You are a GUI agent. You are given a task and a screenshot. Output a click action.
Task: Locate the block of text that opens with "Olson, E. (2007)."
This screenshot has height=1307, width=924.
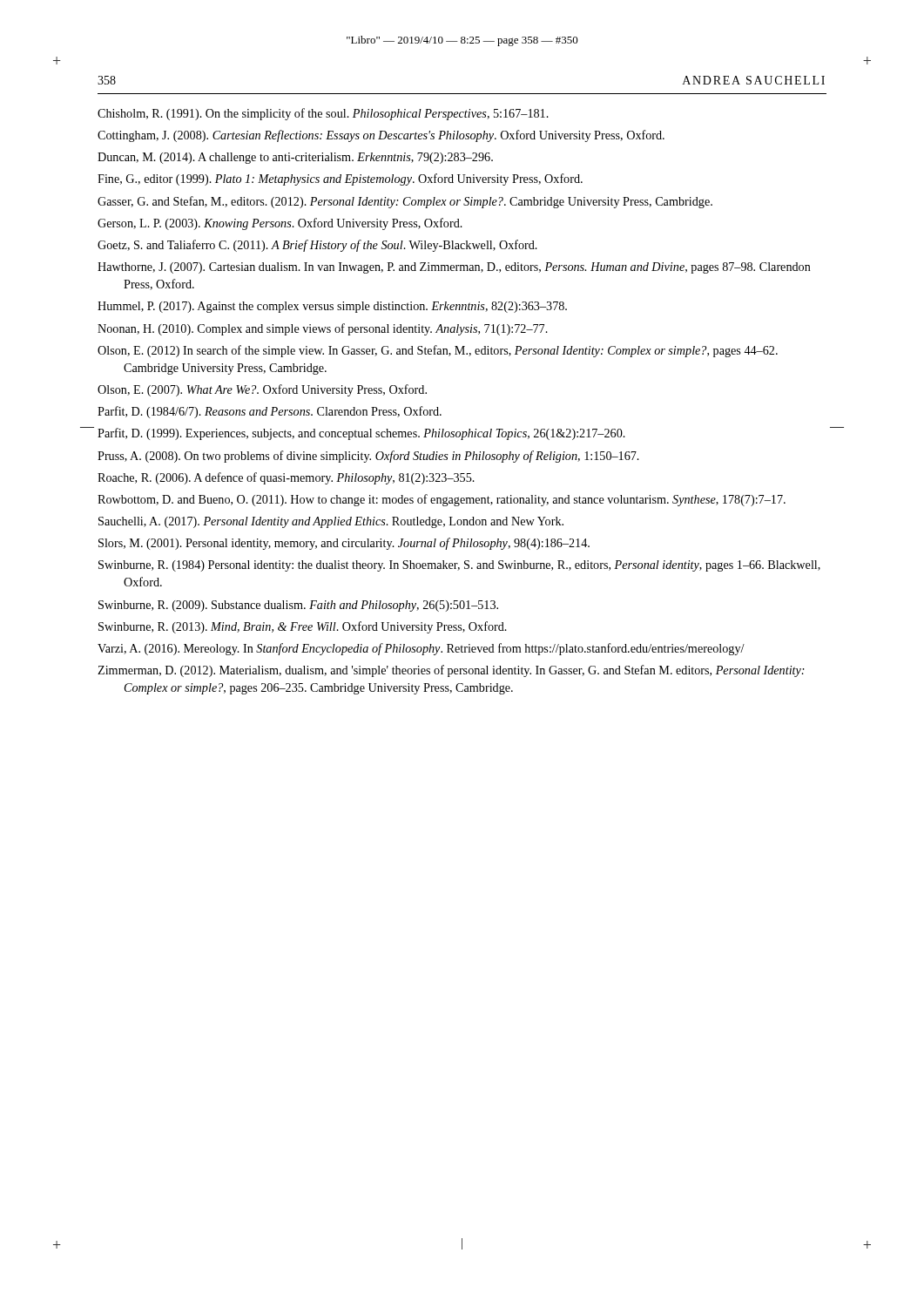coord(263,390)
